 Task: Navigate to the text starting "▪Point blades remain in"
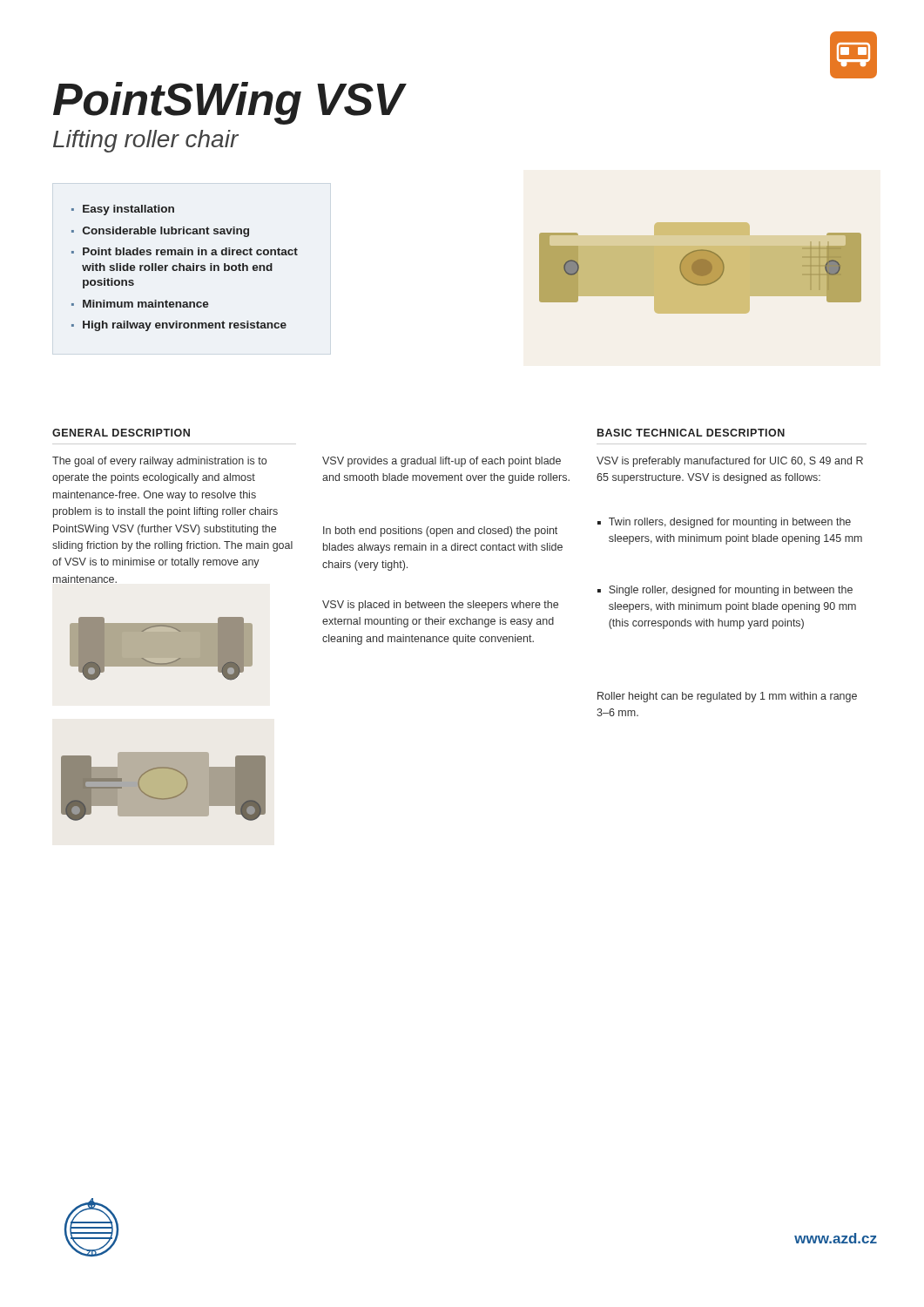191,267
